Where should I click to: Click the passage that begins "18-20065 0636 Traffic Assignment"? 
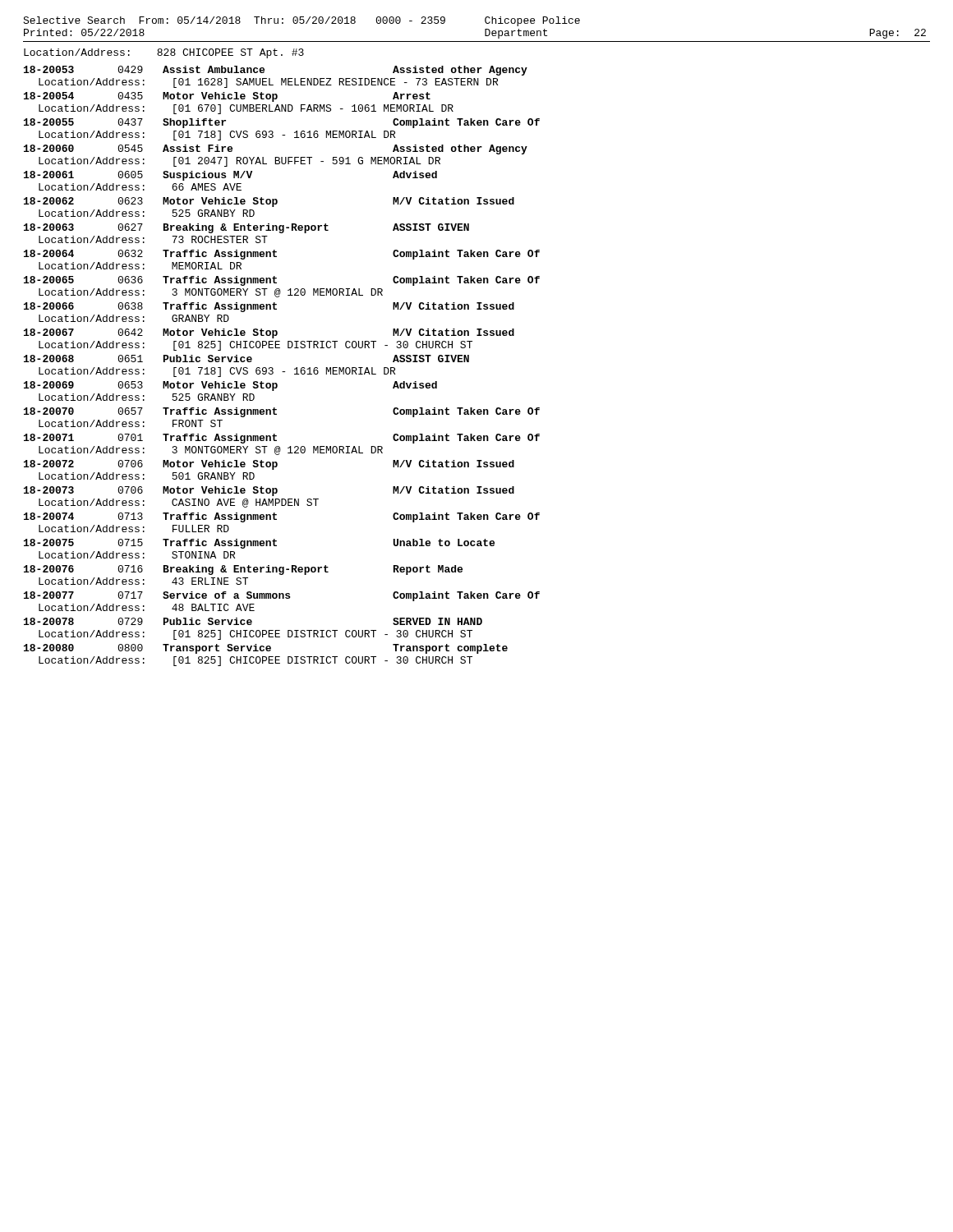[476, 287]
